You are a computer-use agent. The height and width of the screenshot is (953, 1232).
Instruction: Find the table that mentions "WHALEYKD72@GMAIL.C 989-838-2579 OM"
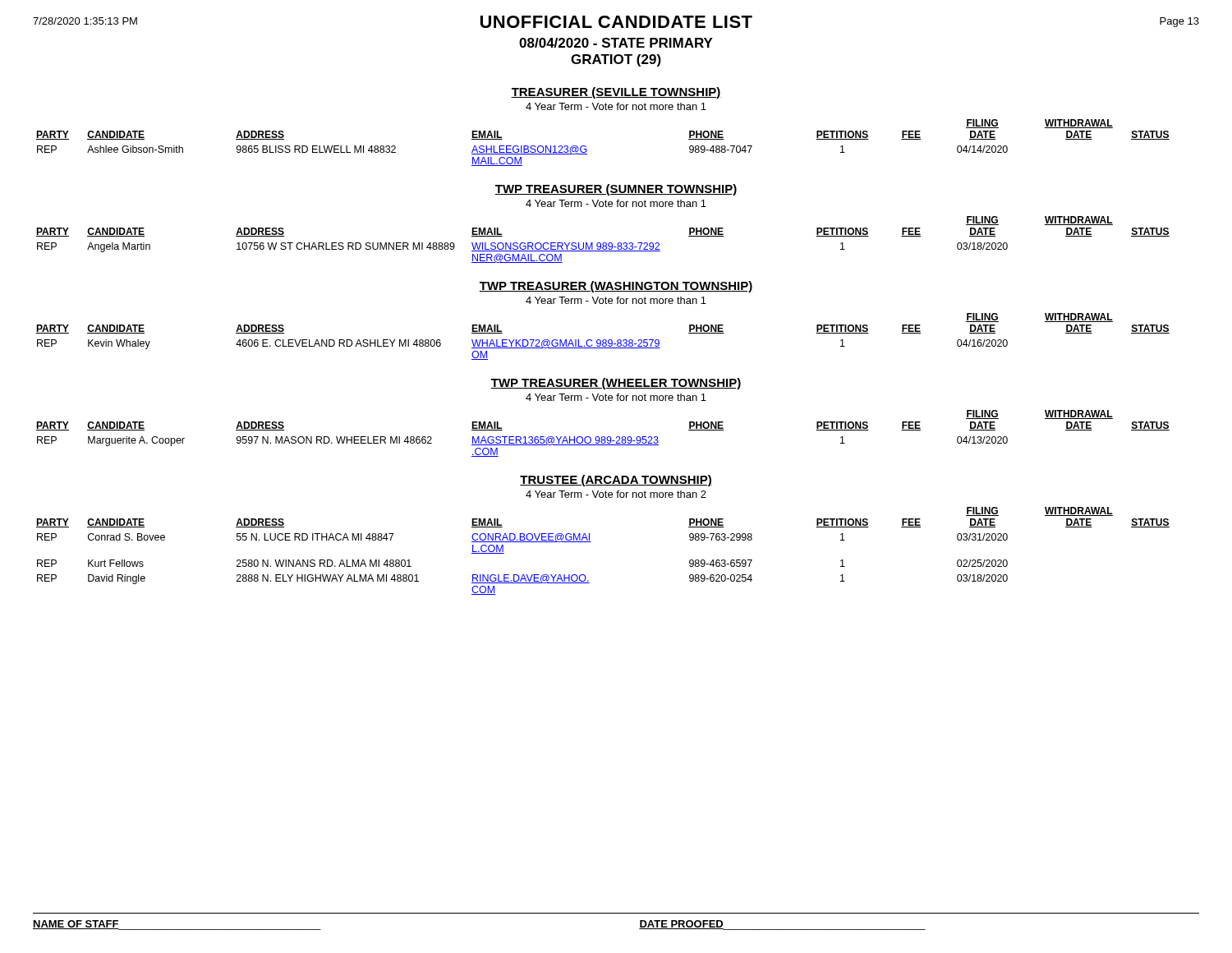616,336
